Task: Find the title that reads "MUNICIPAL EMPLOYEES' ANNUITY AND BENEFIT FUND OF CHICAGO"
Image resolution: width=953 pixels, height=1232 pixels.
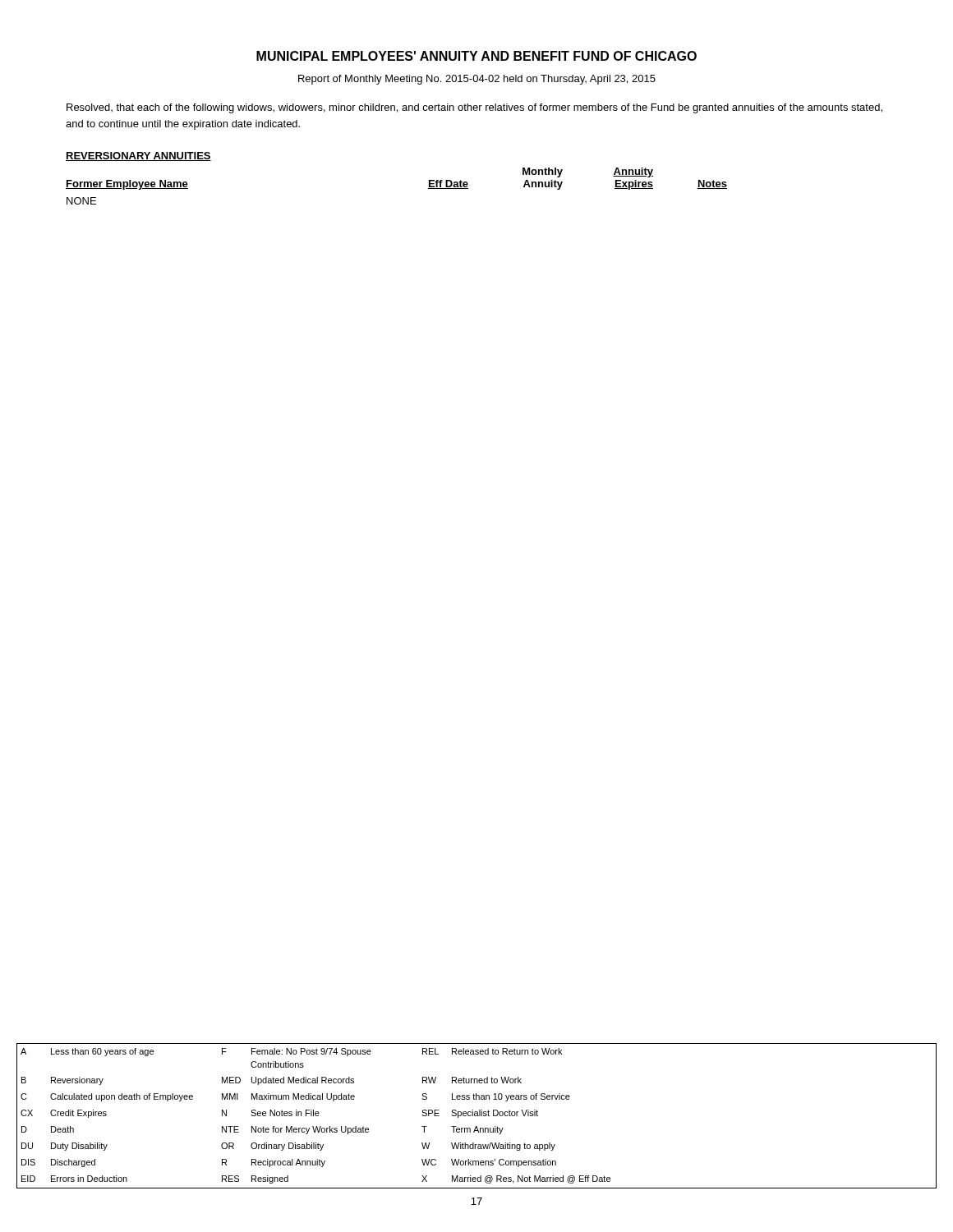Action: coord(476,56)
